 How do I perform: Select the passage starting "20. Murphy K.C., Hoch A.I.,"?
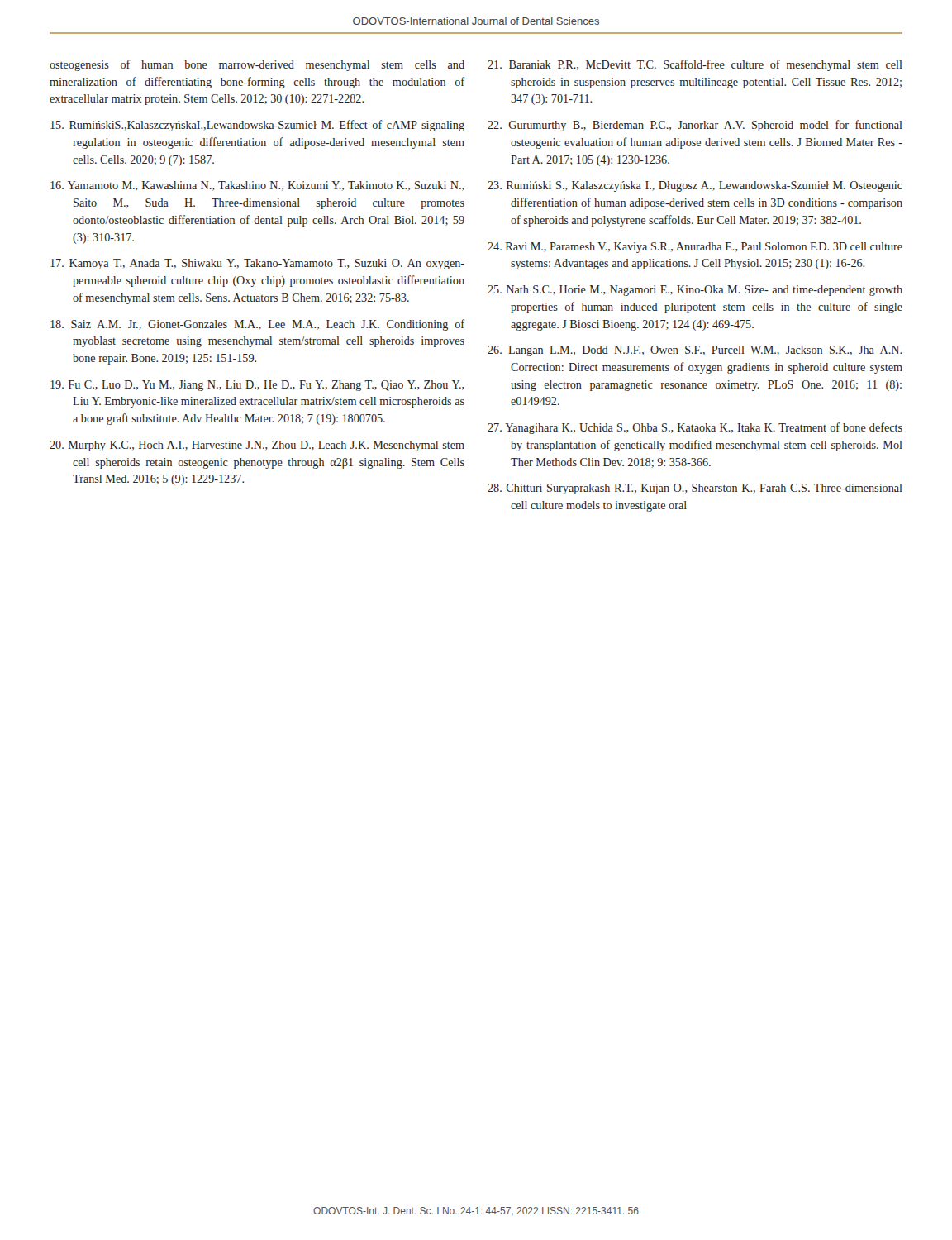[x=257, y=462]
